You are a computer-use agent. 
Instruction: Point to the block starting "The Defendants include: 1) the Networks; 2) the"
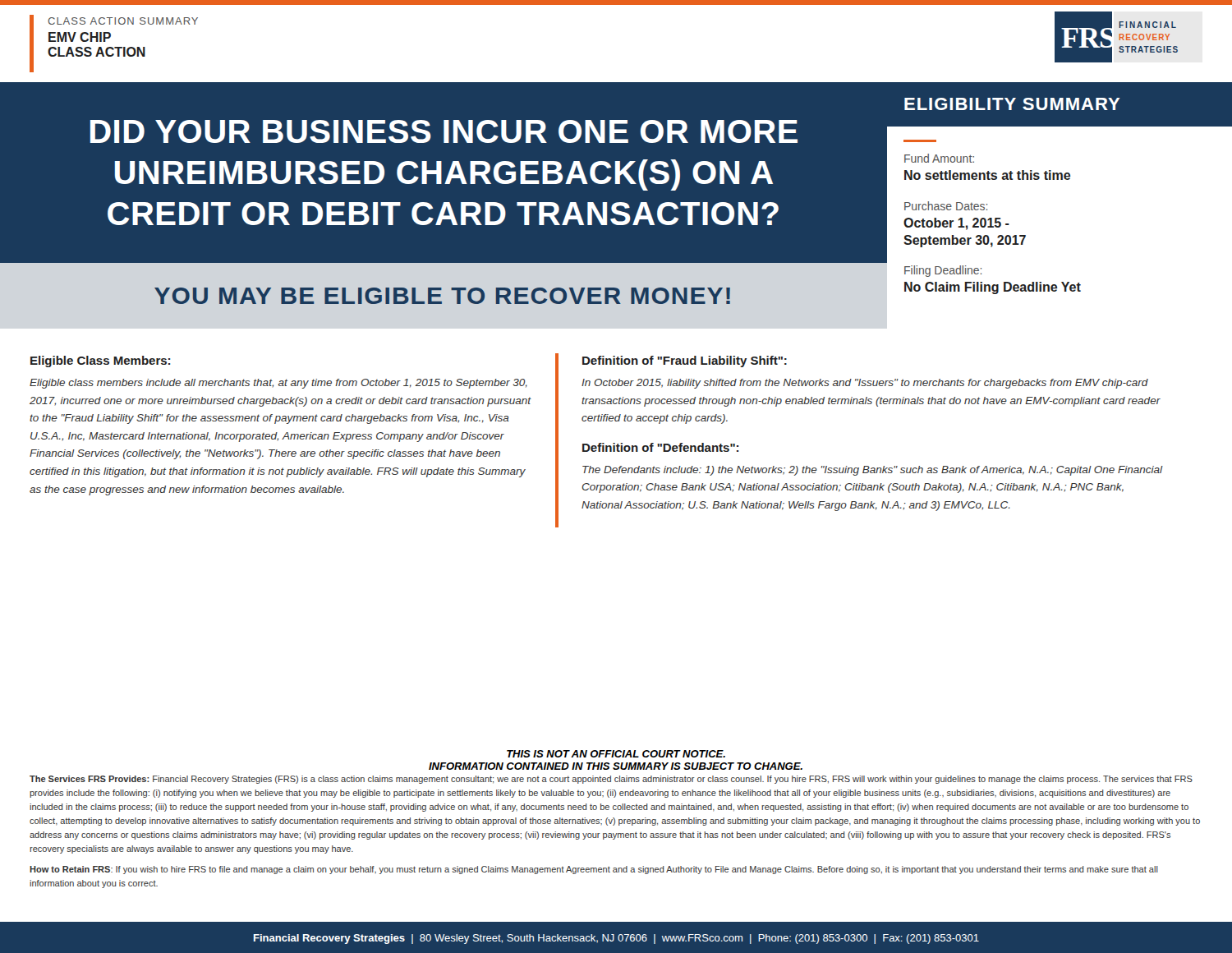coord(872,487)
